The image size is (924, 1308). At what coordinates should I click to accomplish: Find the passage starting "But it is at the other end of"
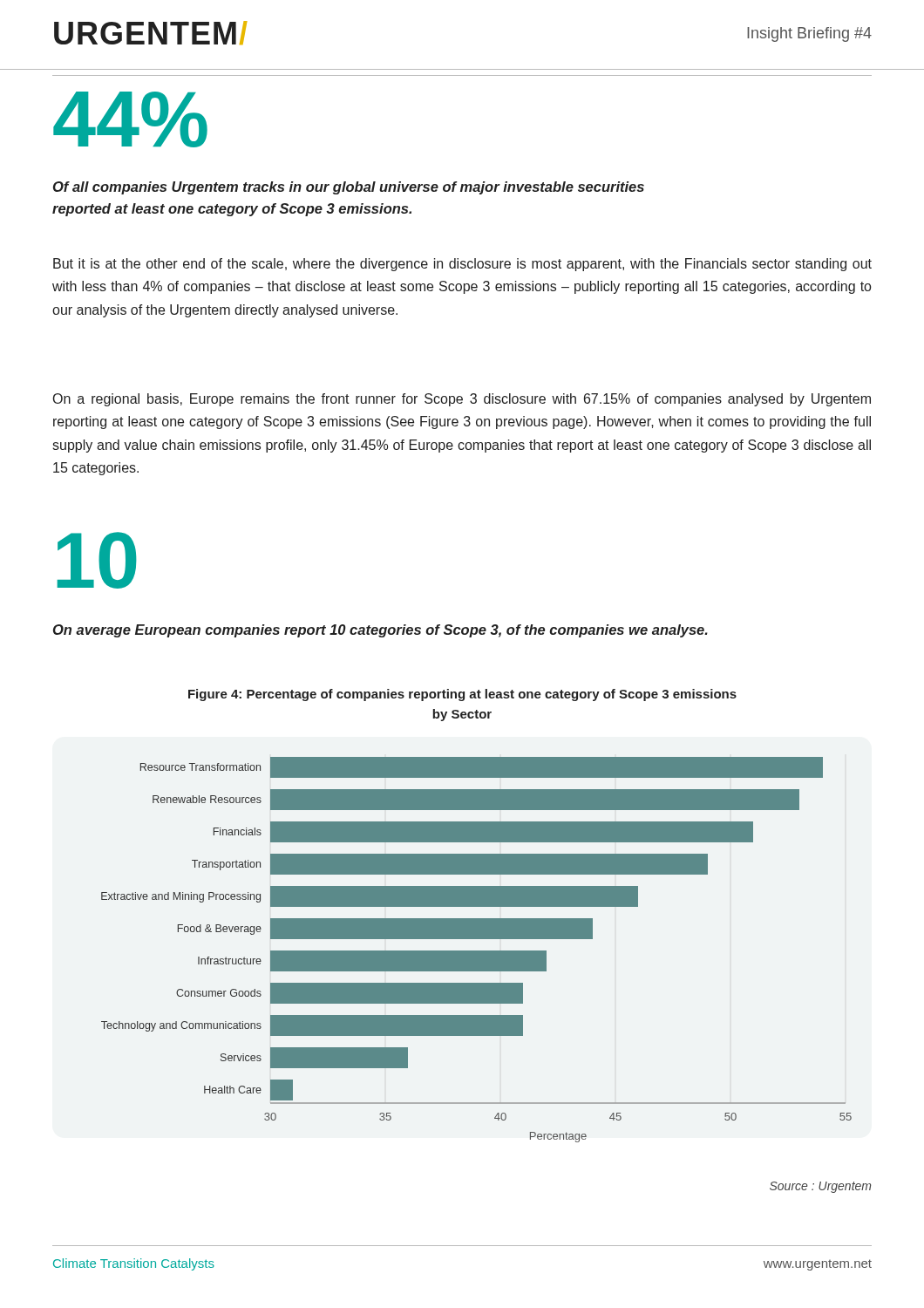click(x=462, y=287)
